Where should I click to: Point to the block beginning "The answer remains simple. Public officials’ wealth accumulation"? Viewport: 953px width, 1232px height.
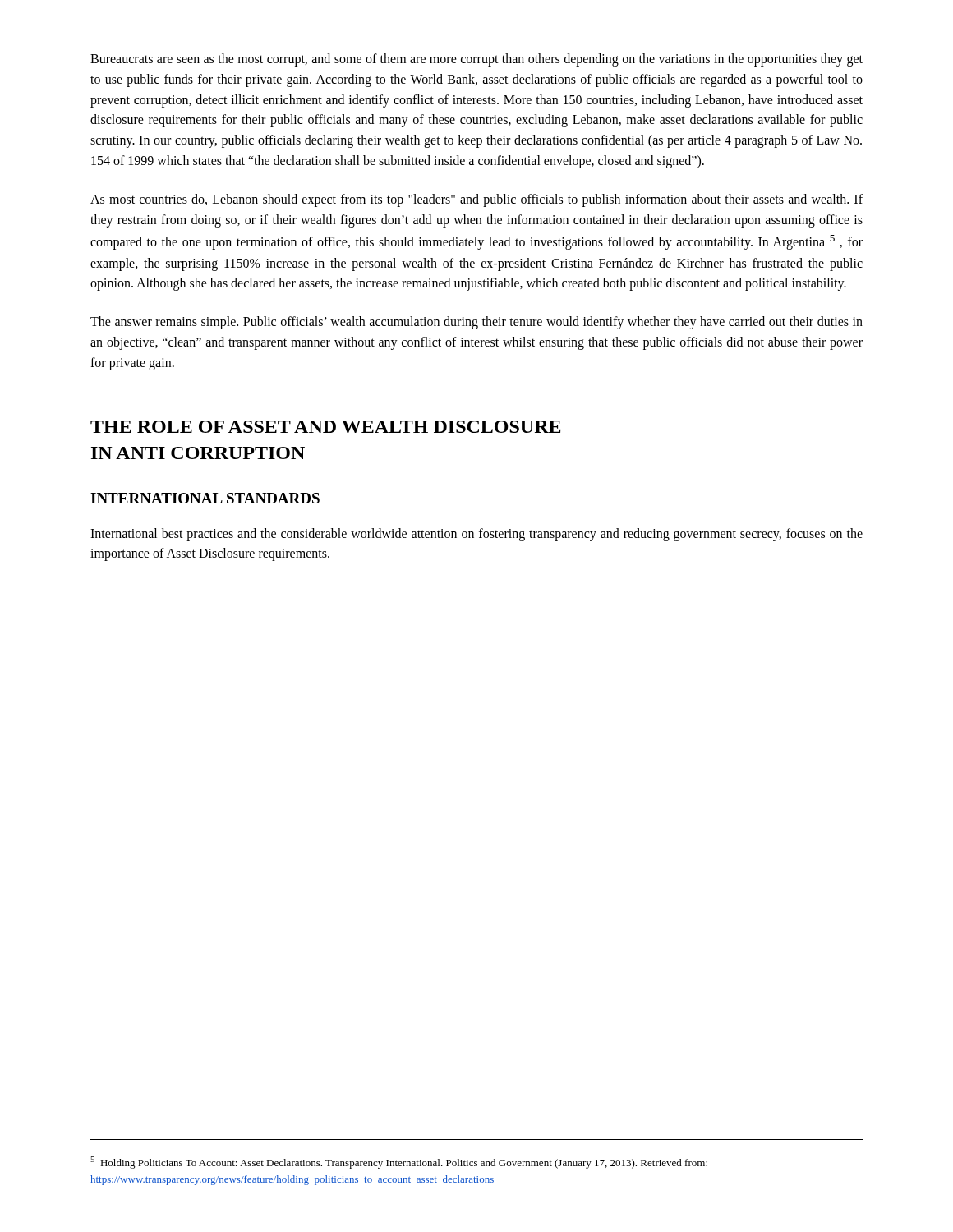[476, 342]
